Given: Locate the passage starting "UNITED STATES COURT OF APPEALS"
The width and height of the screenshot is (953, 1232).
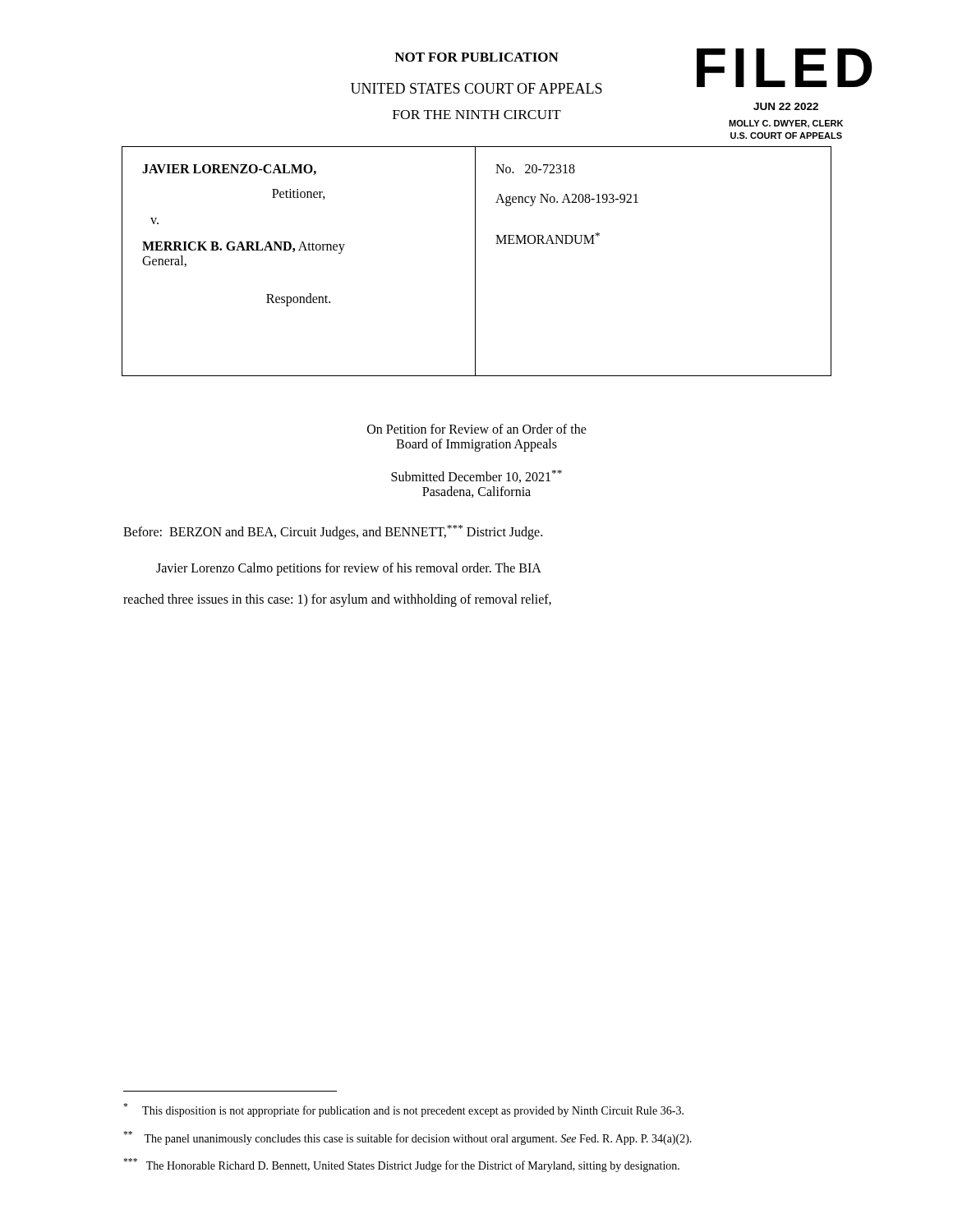Looking at the screenshot, I should [476, 89].
